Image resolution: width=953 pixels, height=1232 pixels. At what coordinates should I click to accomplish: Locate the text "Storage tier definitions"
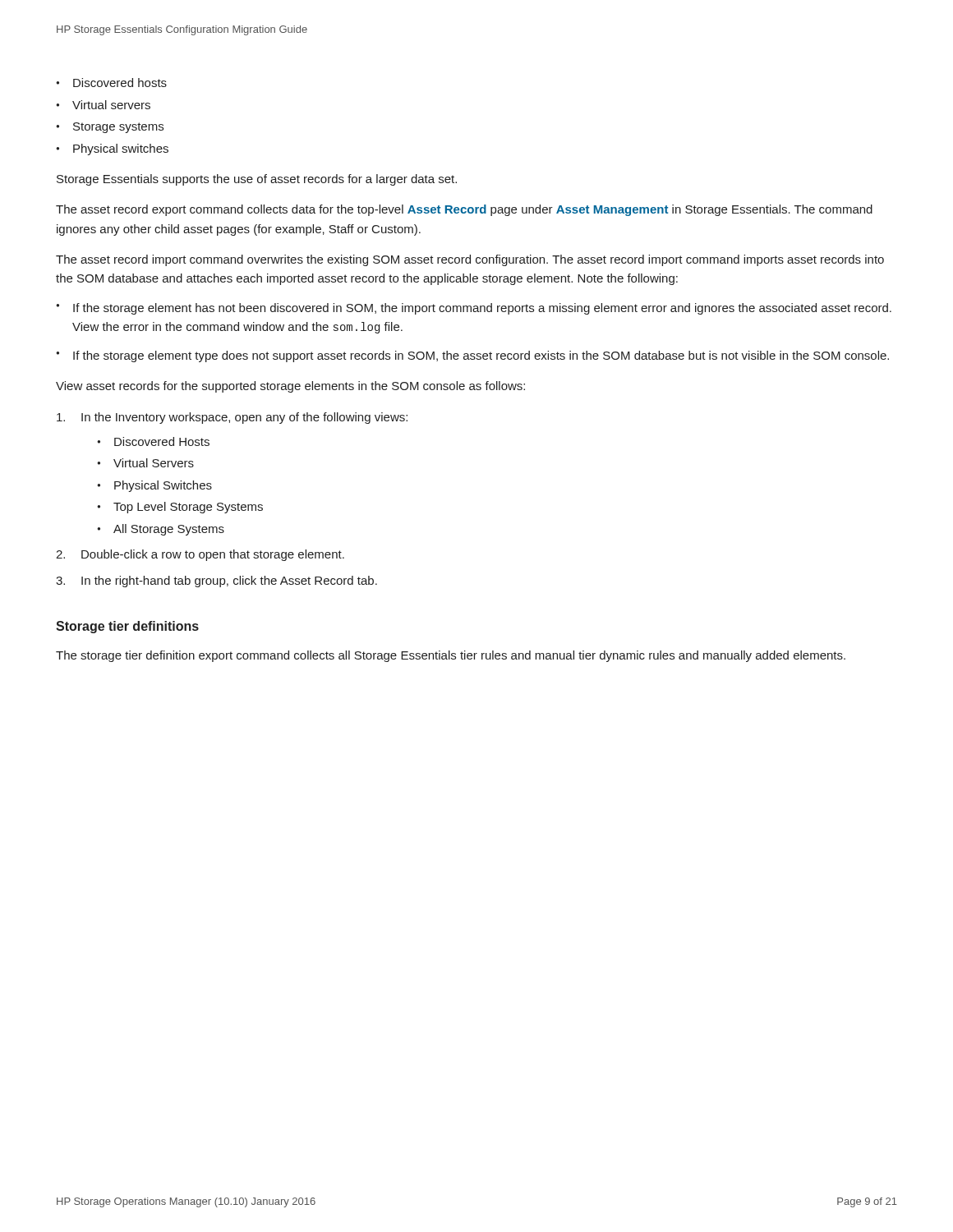pos(127,626)
